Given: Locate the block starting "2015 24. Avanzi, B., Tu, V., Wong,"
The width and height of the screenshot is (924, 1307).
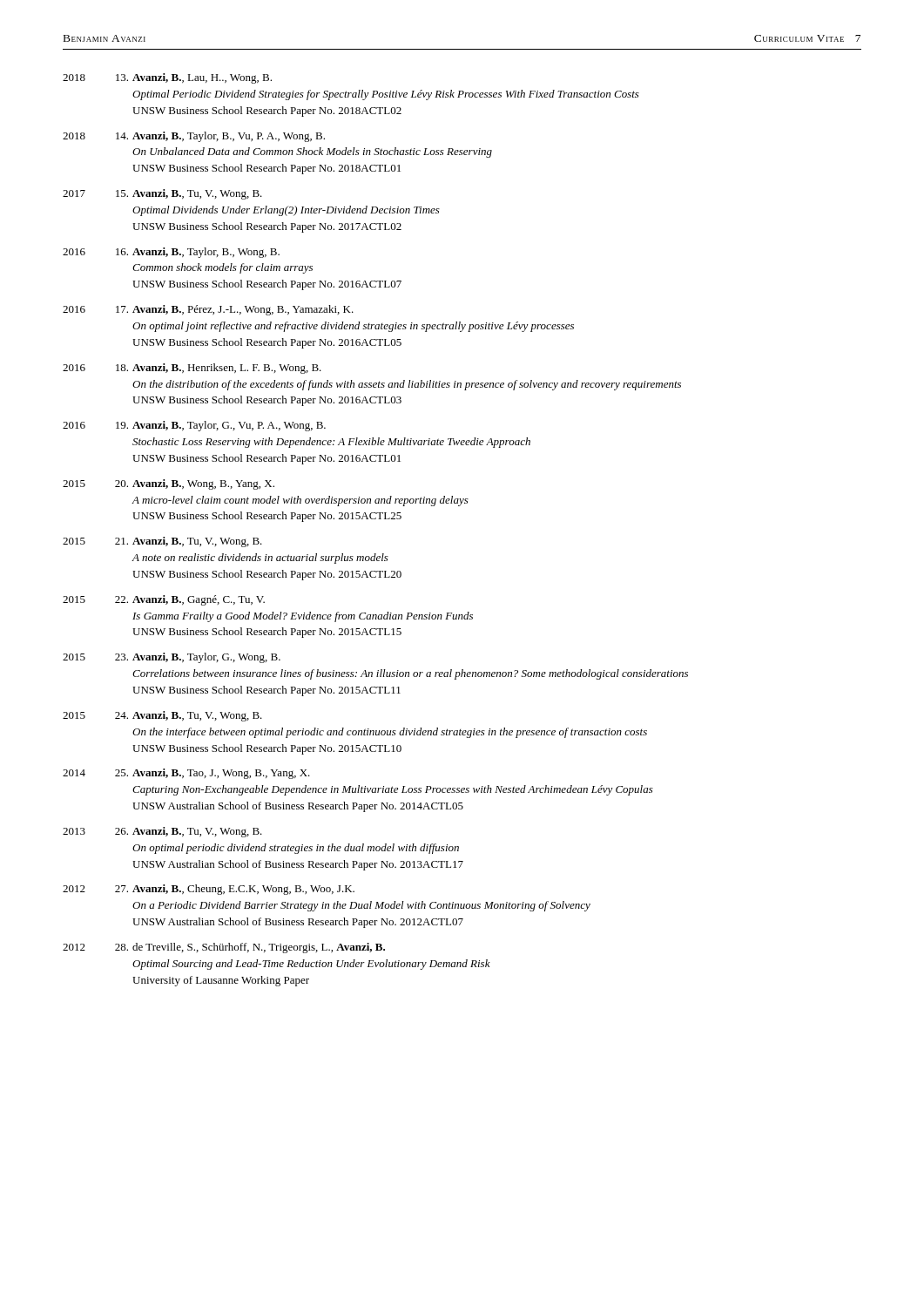Looking at the screenshot, I should pyautogui.click(x=462, y=732).
